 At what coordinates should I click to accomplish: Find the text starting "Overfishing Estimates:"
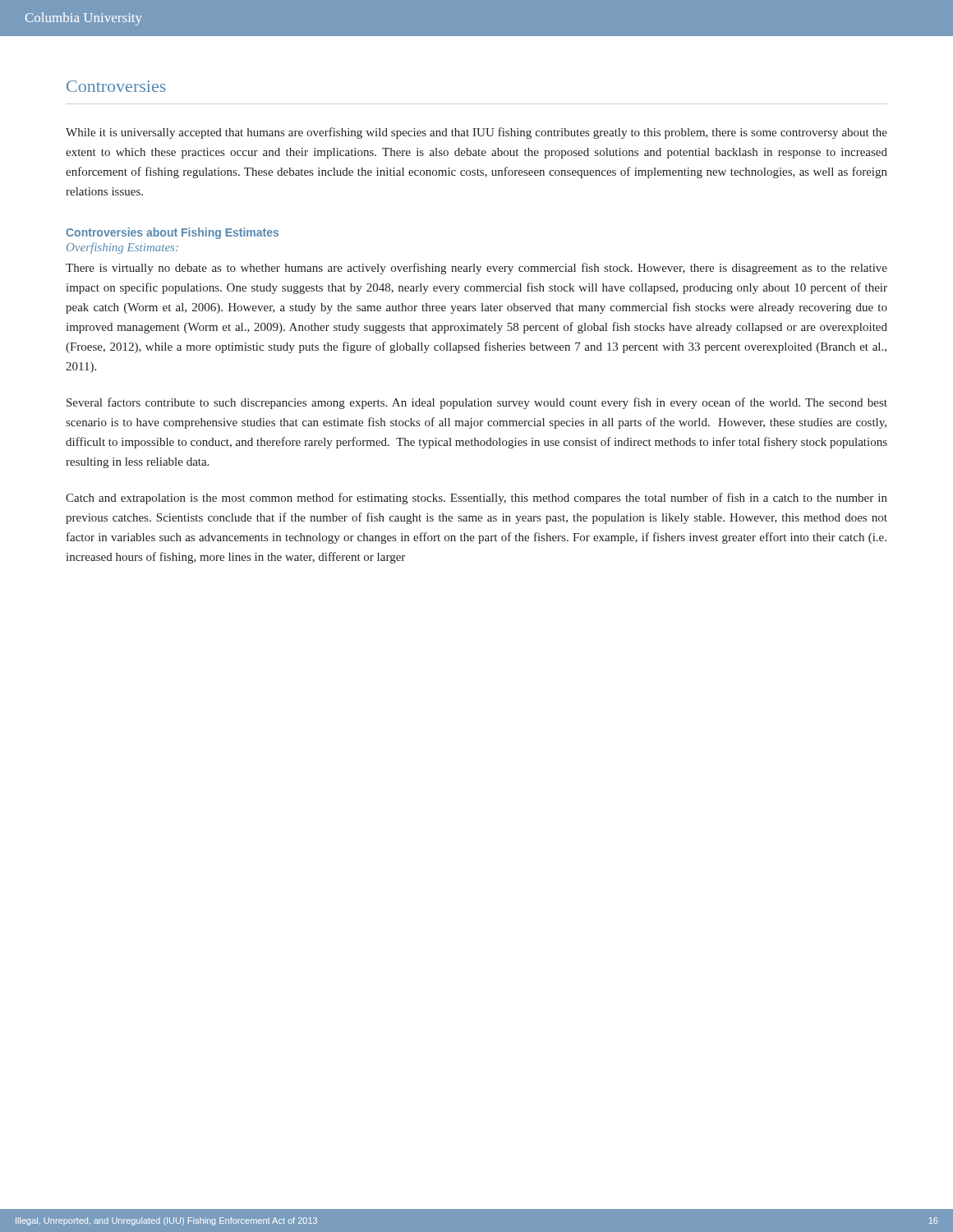122,247
